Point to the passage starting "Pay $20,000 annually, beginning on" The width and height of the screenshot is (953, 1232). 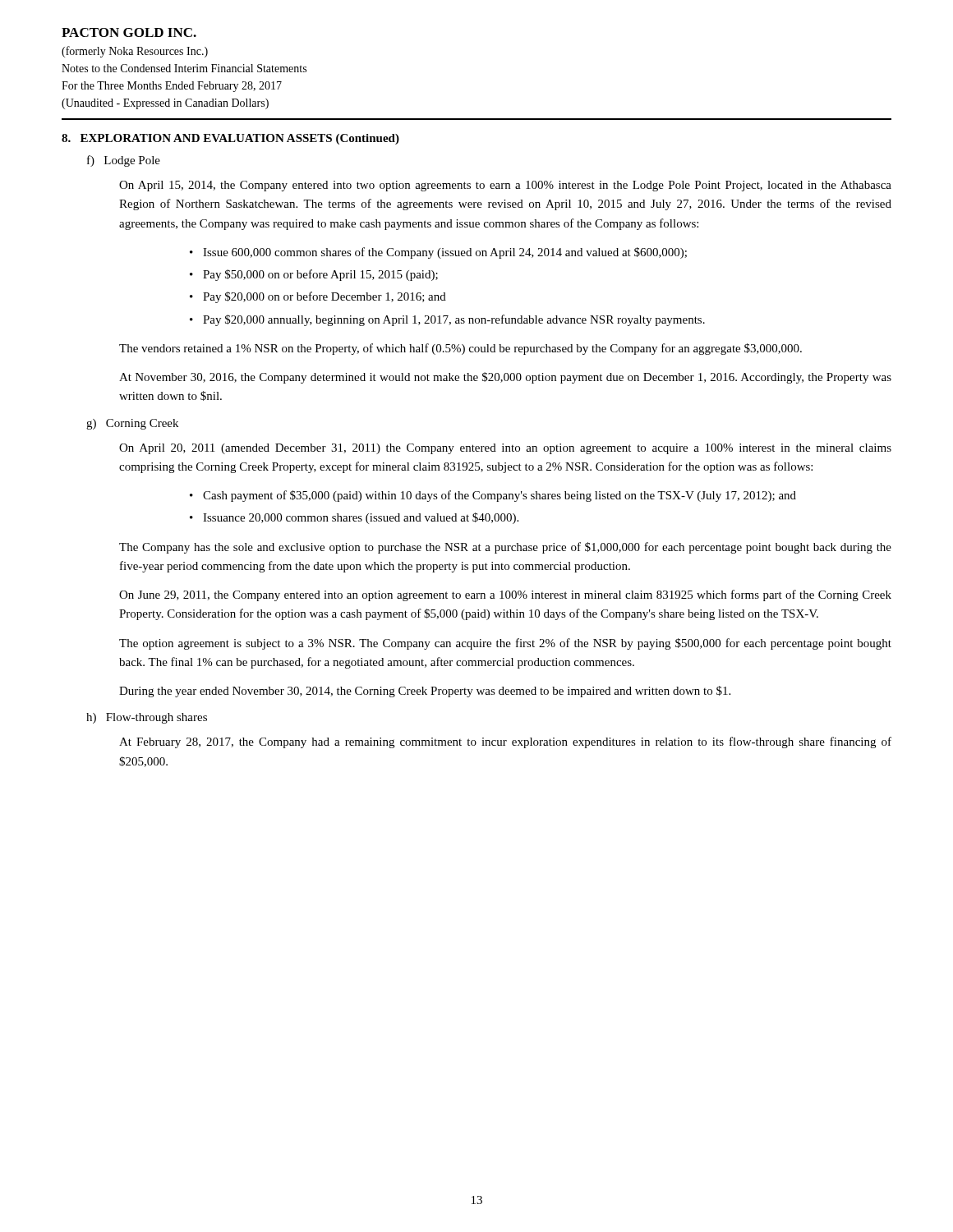coord(454,319)
